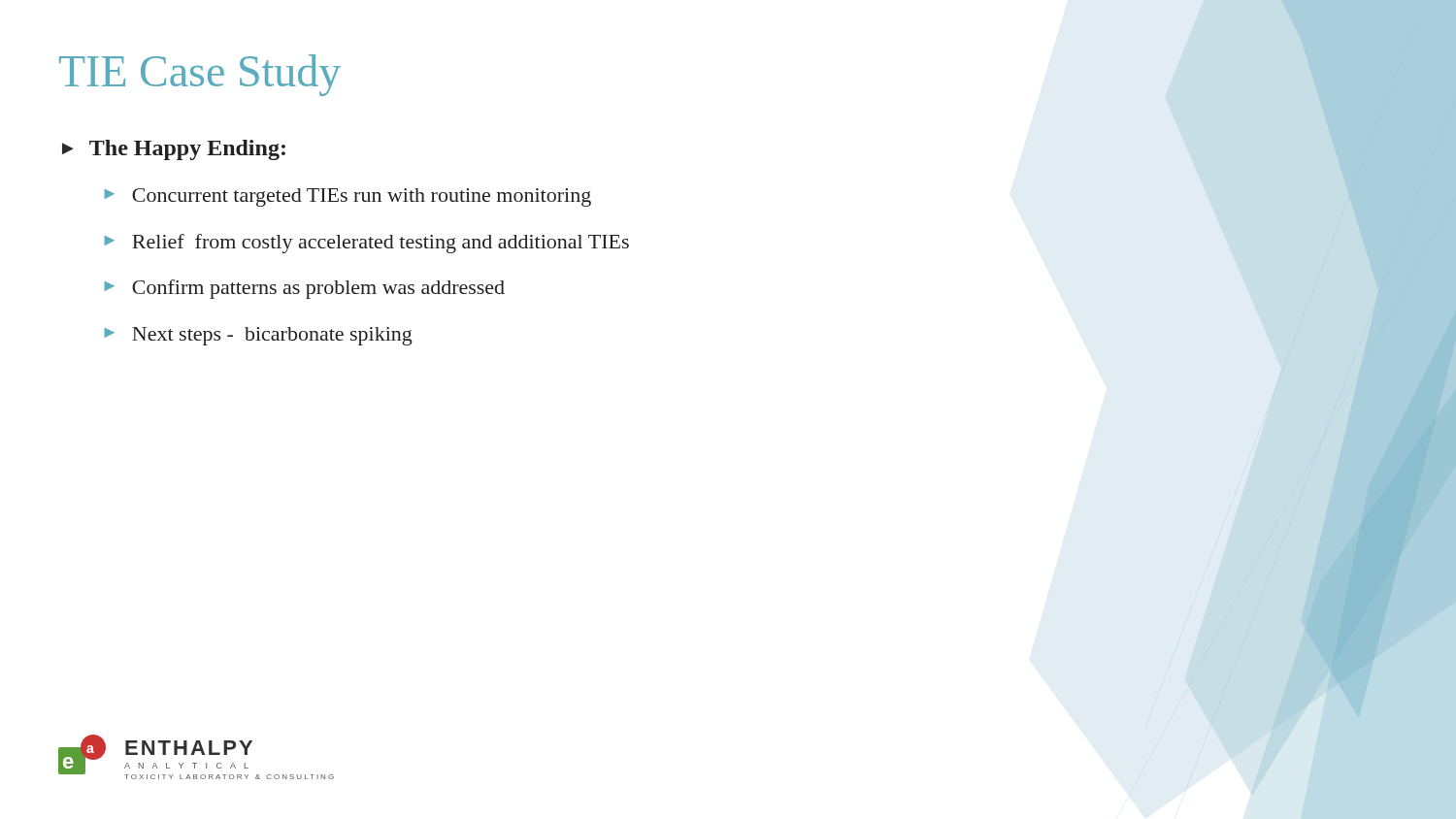Select the logo
The width and height of the screenshot is (1456, 819).
(x=197, y=759)
